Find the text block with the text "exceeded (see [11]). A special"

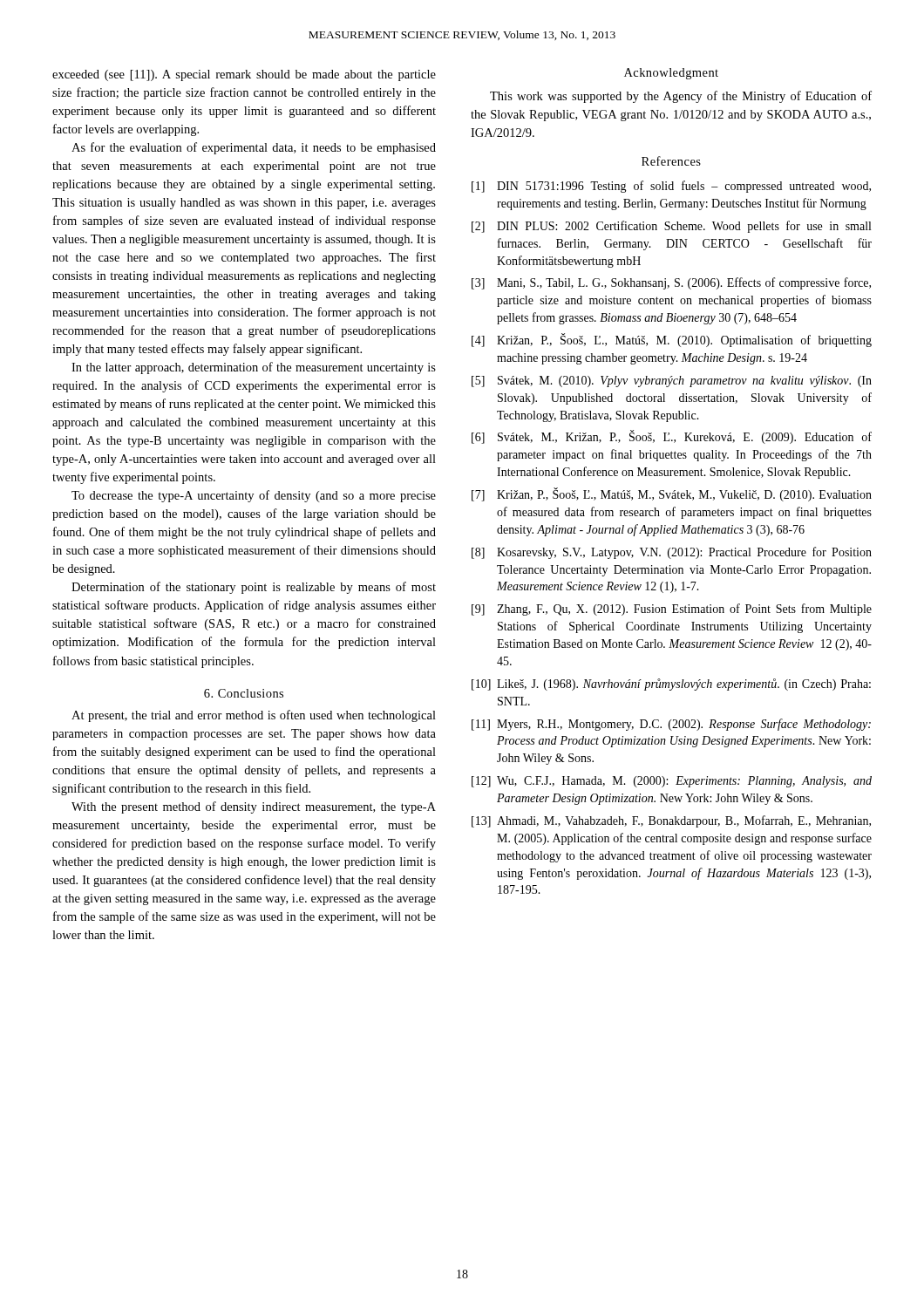(244, 368)
